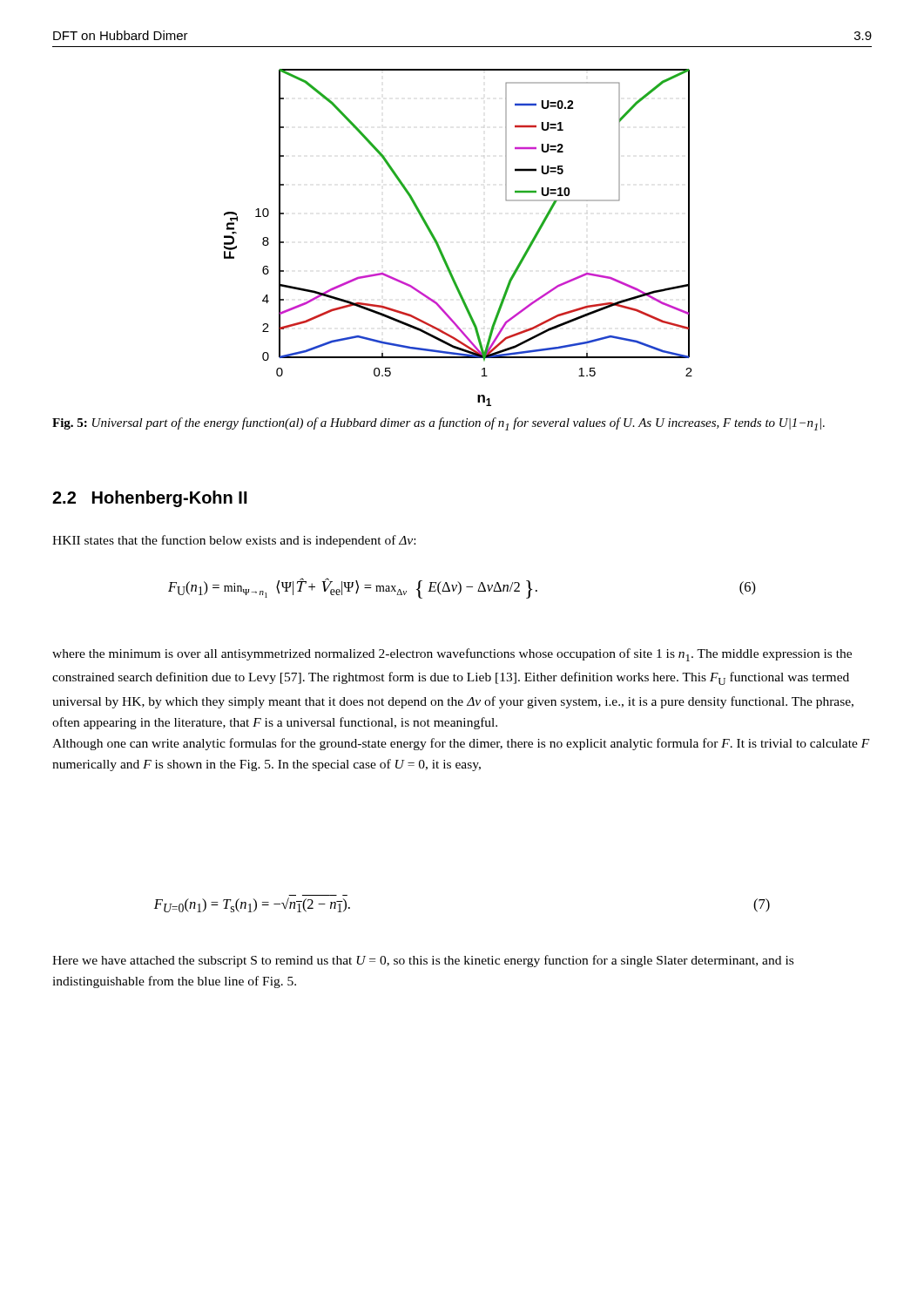Viewport: 924px width, 1307px height.
Task: Find the text starting "Fig. 5: Universal part of the energy function(al)"
Action: point(439,424)
